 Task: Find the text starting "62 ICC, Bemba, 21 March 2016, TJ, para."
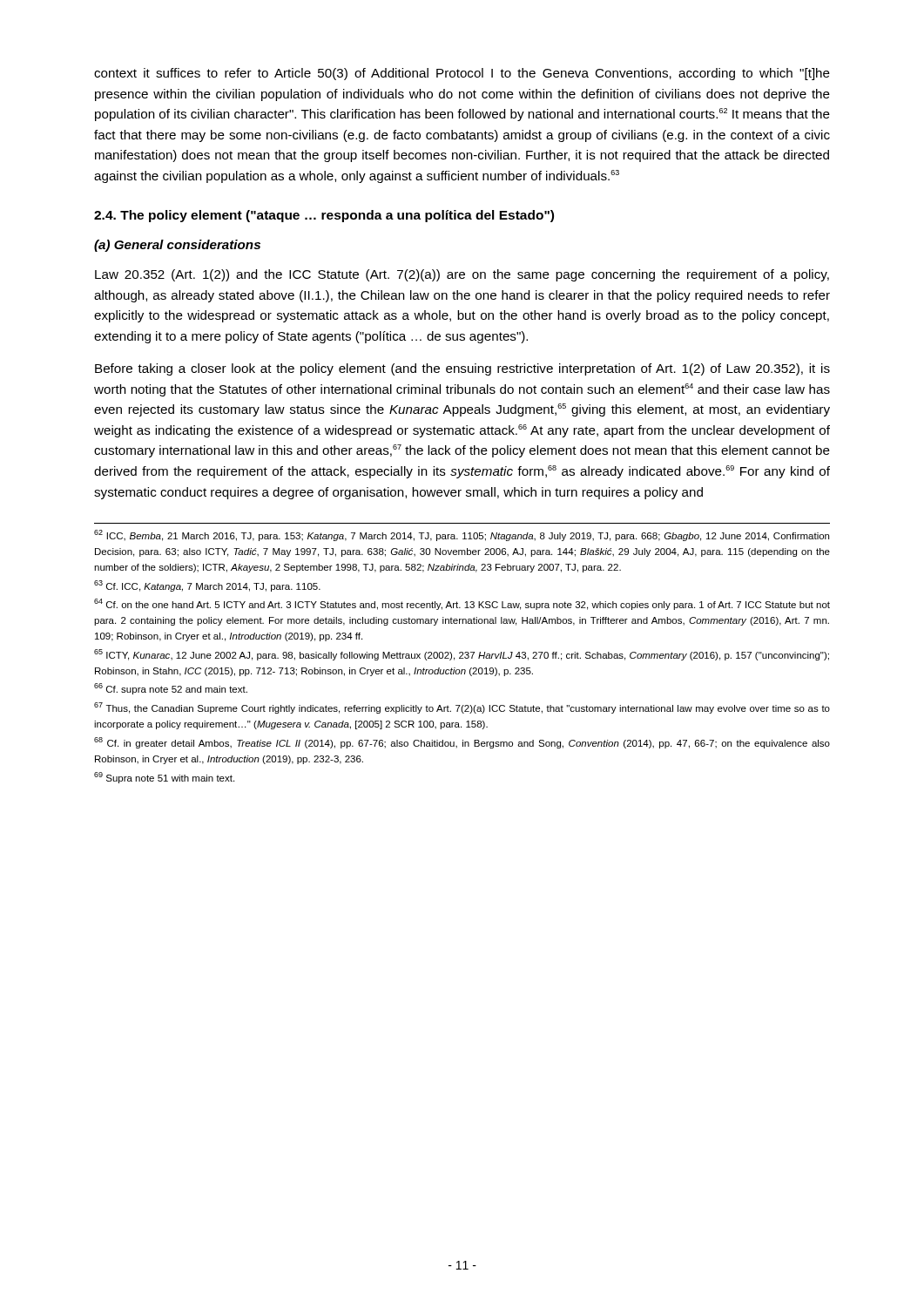(462, 552)
